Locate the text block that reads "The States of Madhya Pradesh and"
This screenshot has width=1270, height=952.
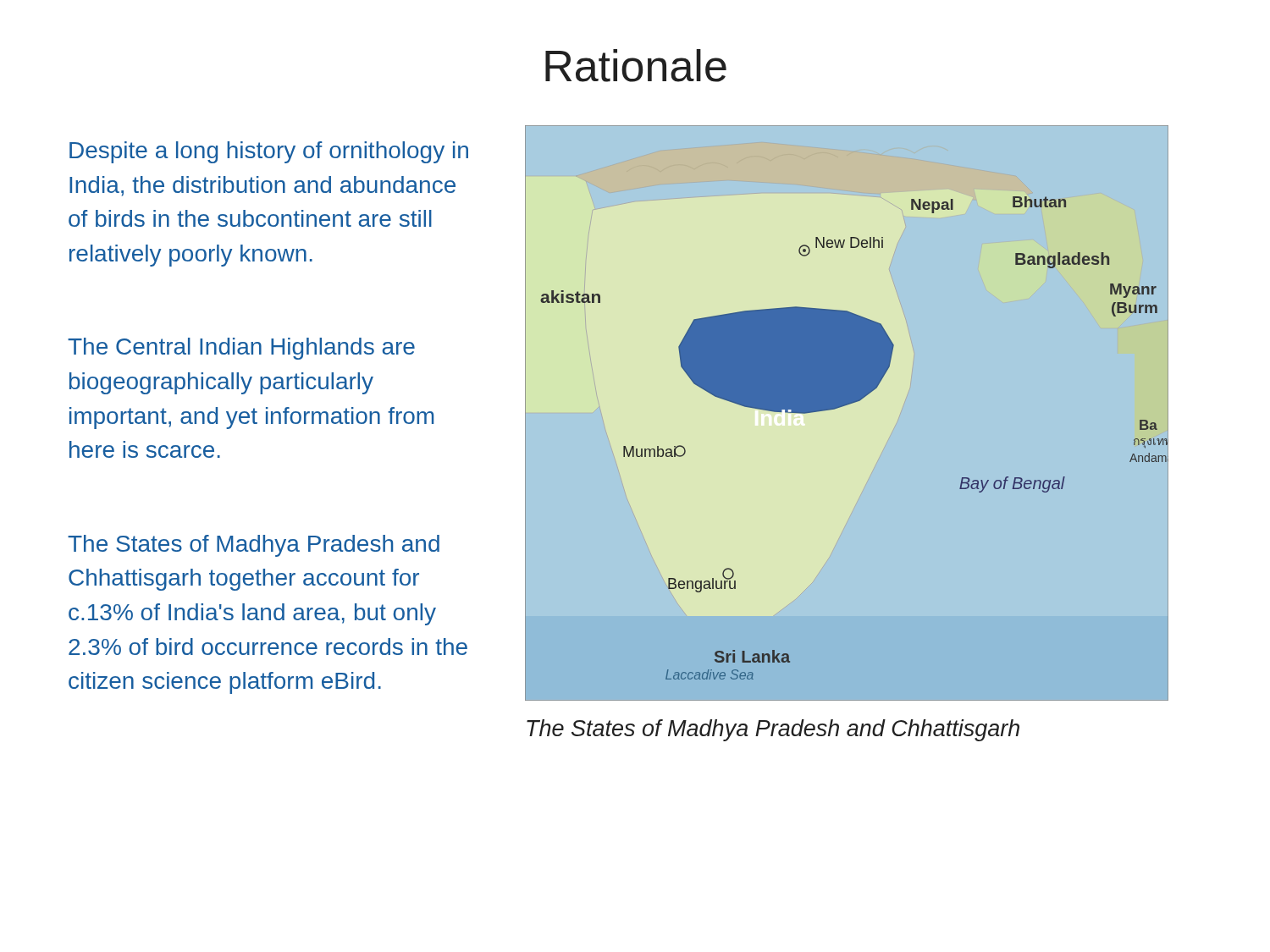click(x=268, y=612)
